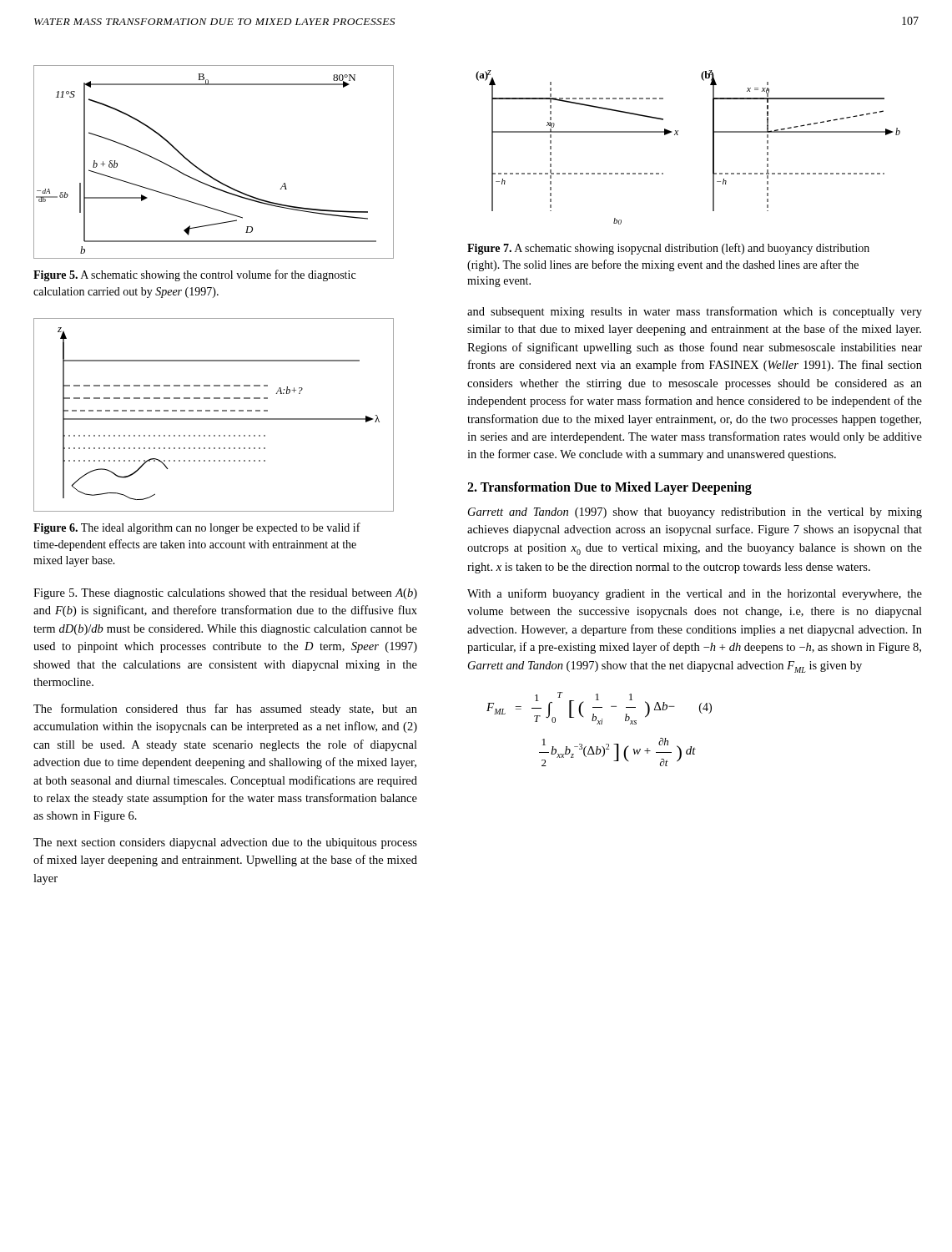Find the block on this page that starts "The next section considers diapycnal"
952x1252 pixels.
pyautogui.click(x=225, y=860)
